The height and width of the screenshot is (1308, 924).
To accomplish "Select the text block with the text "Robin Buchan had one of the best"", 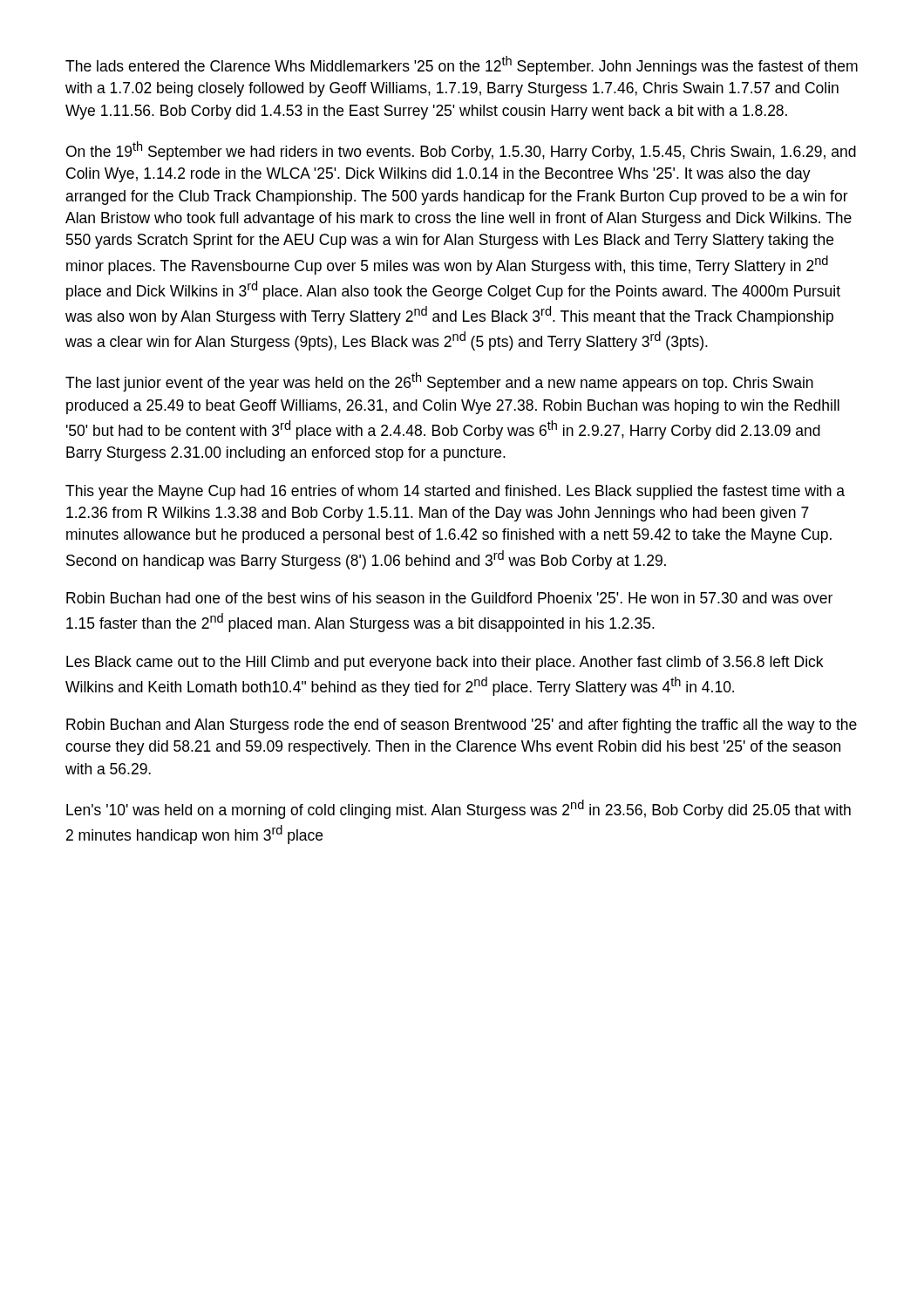I will click(x=449, y=611).
